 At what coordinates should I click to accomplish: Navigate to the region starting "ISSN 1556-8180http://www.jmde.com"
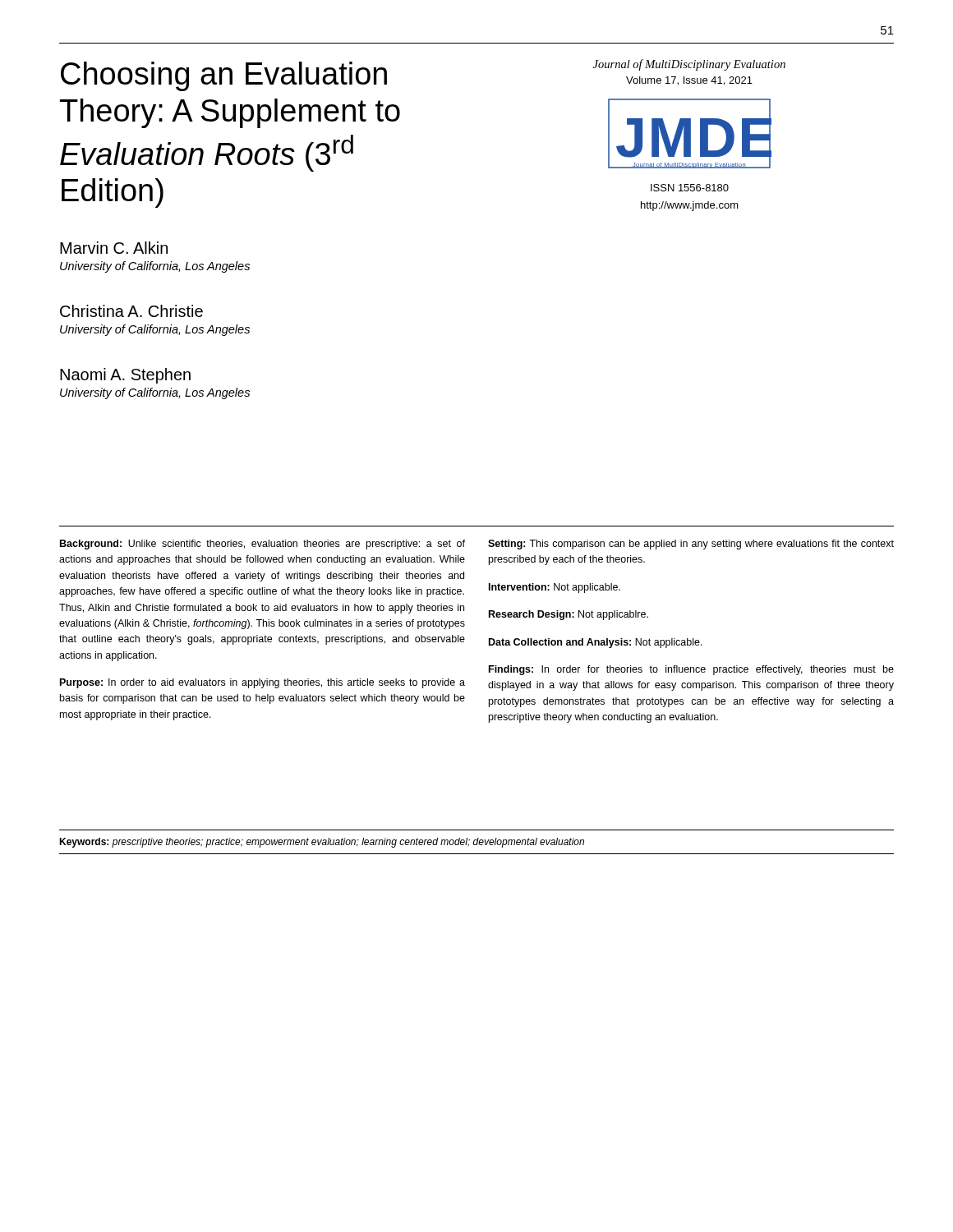point(689,197)
